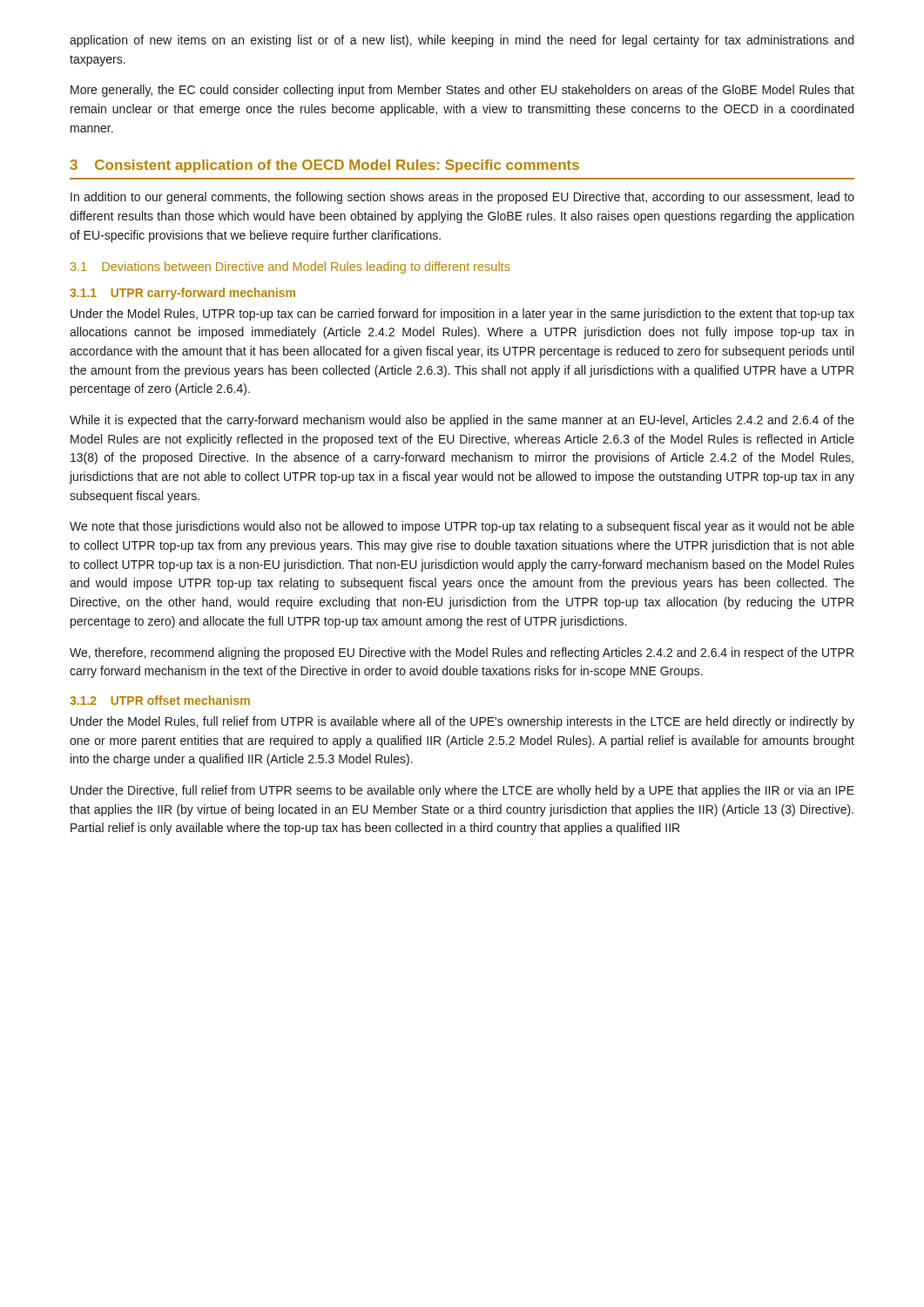The height and width of the screenshot is (1307, 924).
Task: Select the section header that reads "3.1.1 UTPR carry-forward mechanism"
Action: pyautogui.click(x=183, y=292)
